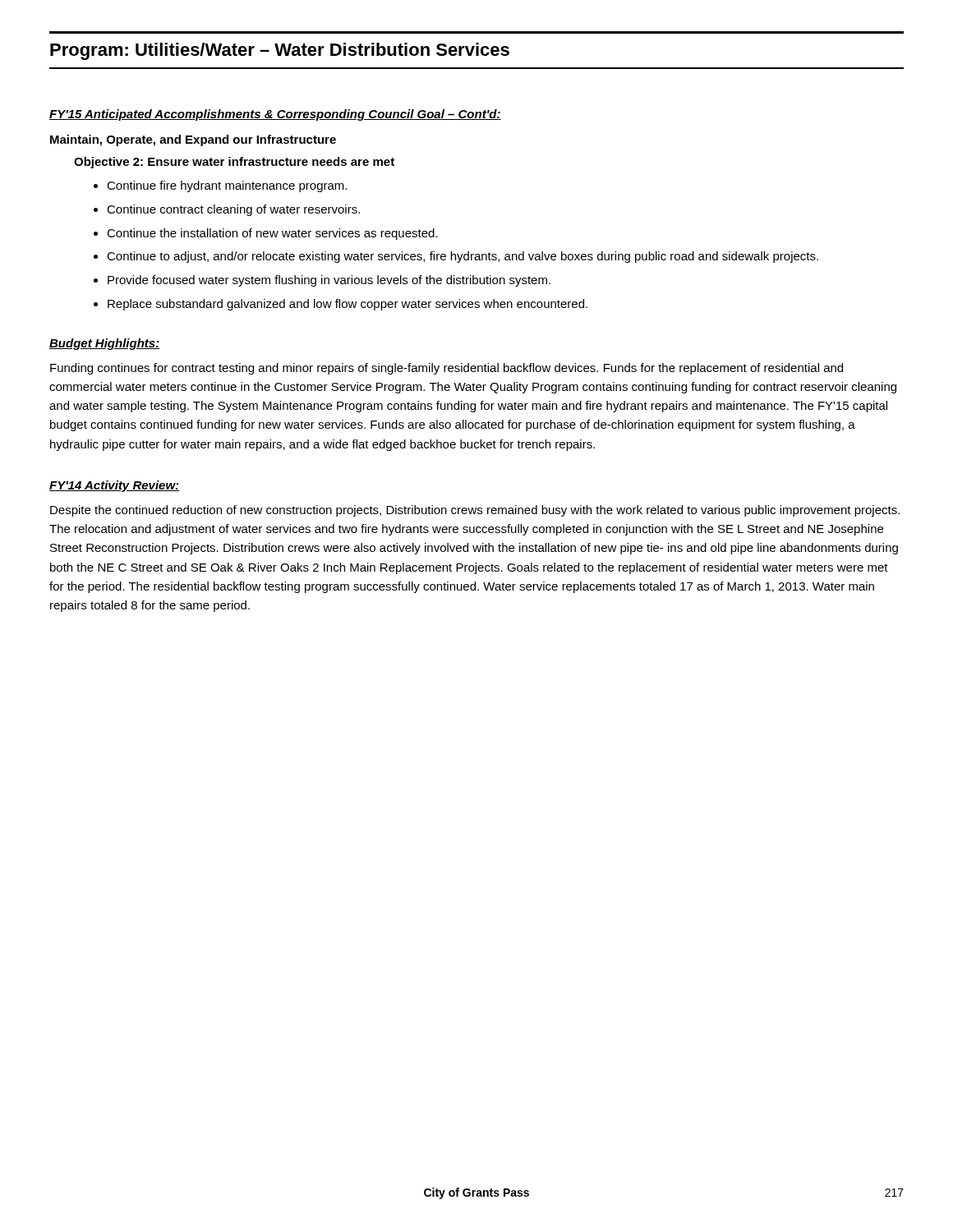Navigate to the block starting "Replace substandard galvanized and low flow copper"
Viewport: 953px width, 1232px height.
pyautogui.click(x=348, y=303)
